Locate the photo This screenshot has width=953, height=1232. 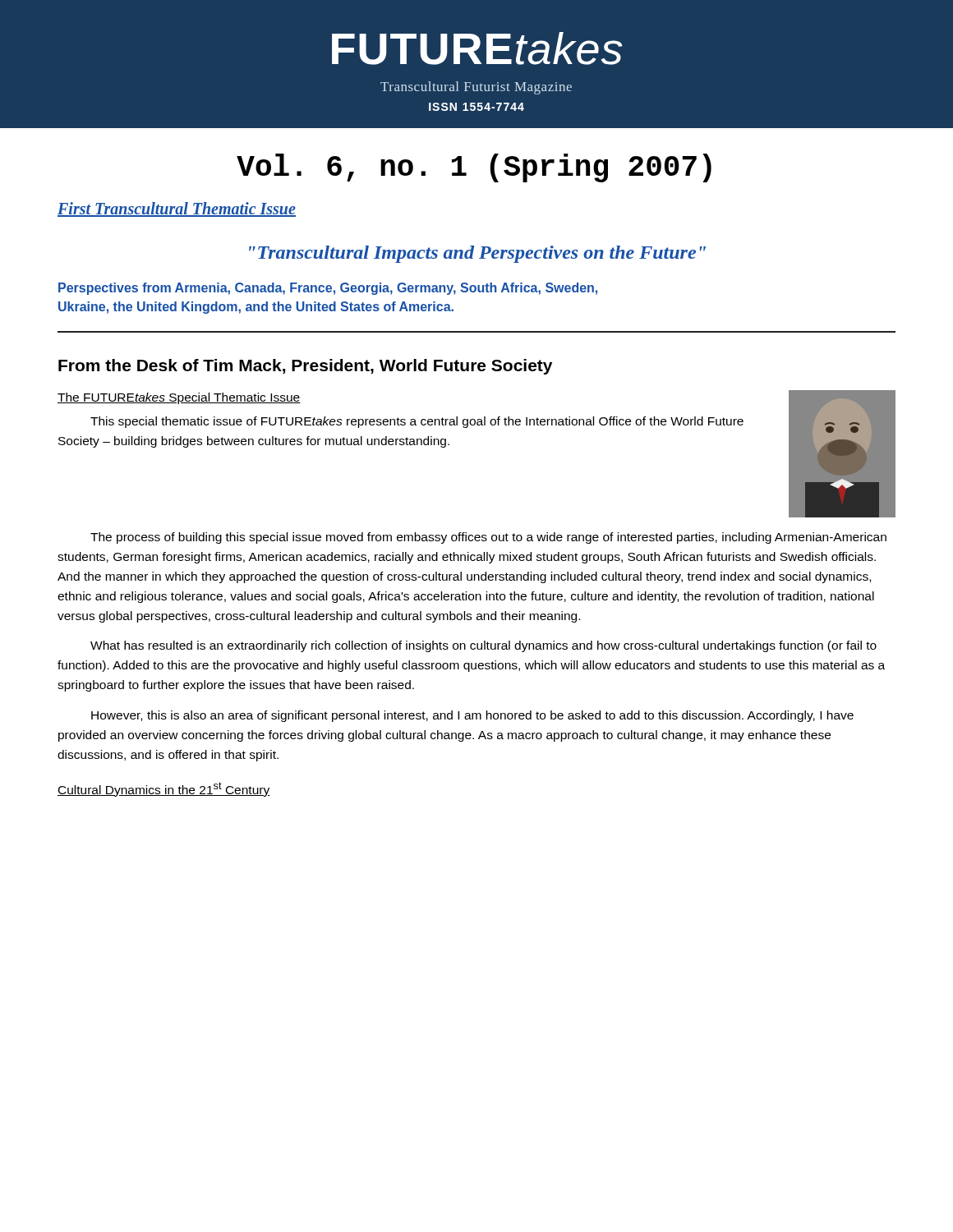pyautogui.click(x=842, y=454)
